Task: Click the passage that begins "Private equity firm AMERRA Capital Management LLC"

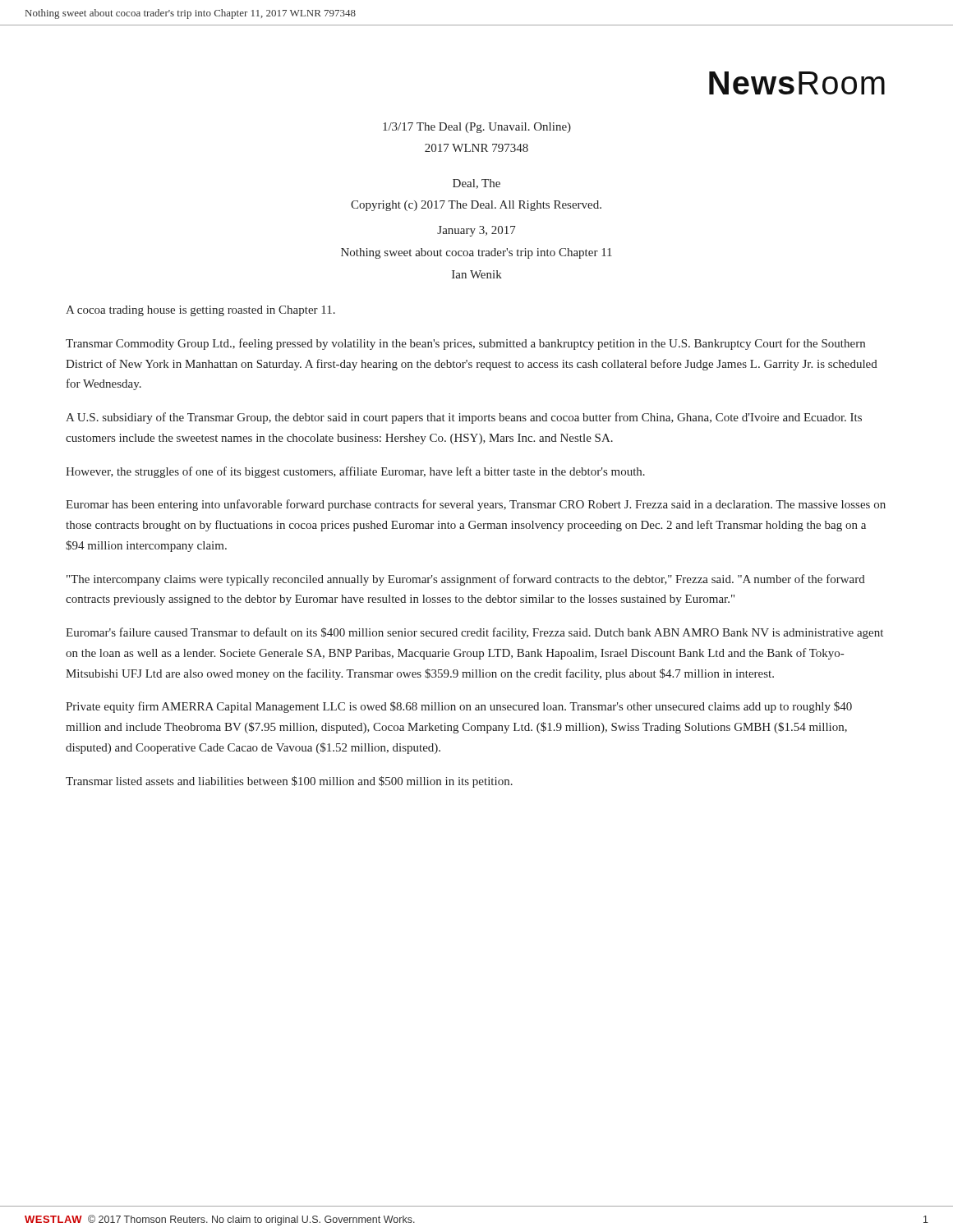Action: pos(459,727)
